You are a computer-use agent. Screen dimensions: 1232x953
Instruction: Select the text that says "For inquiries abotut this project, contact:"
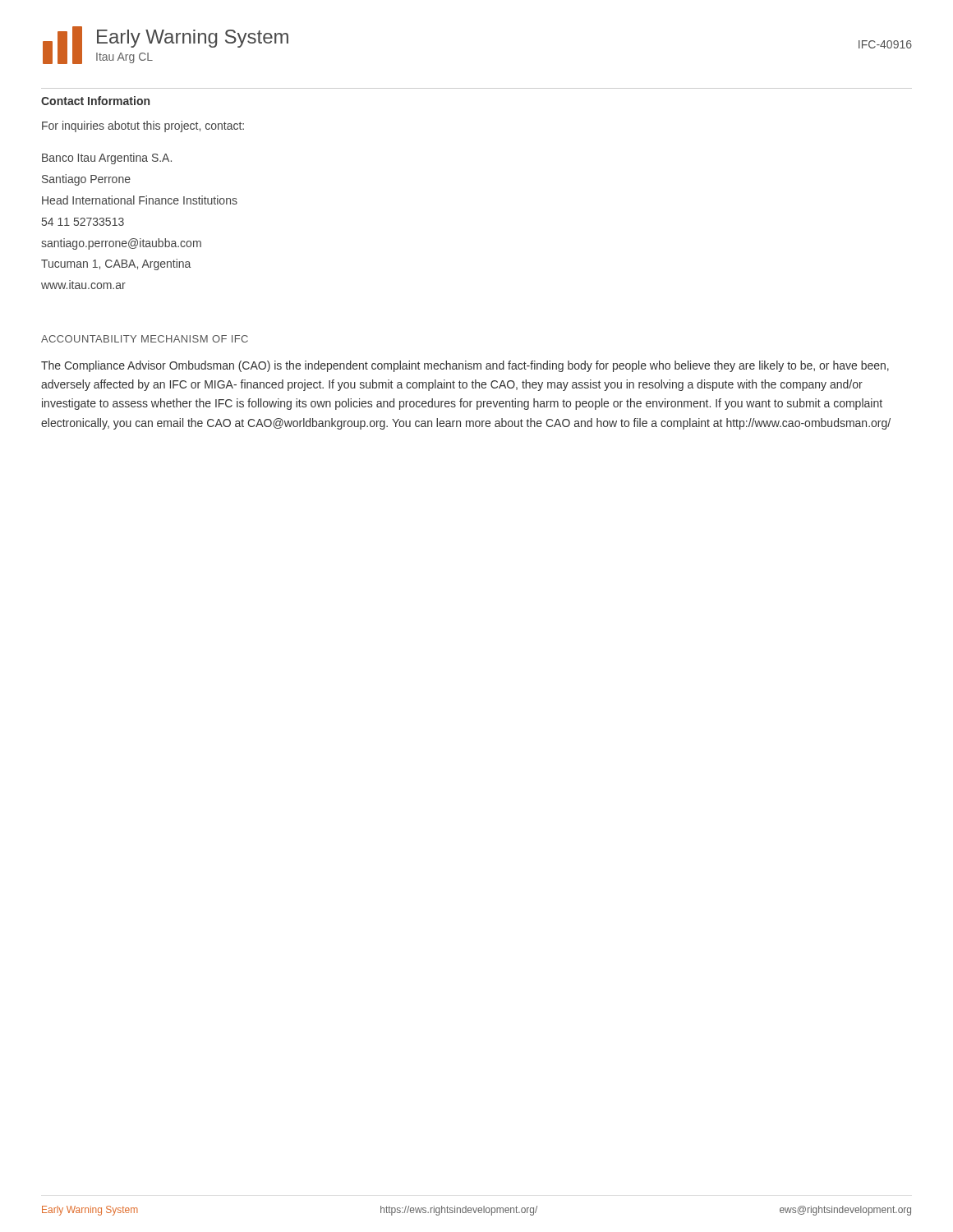tap(143, 126)
